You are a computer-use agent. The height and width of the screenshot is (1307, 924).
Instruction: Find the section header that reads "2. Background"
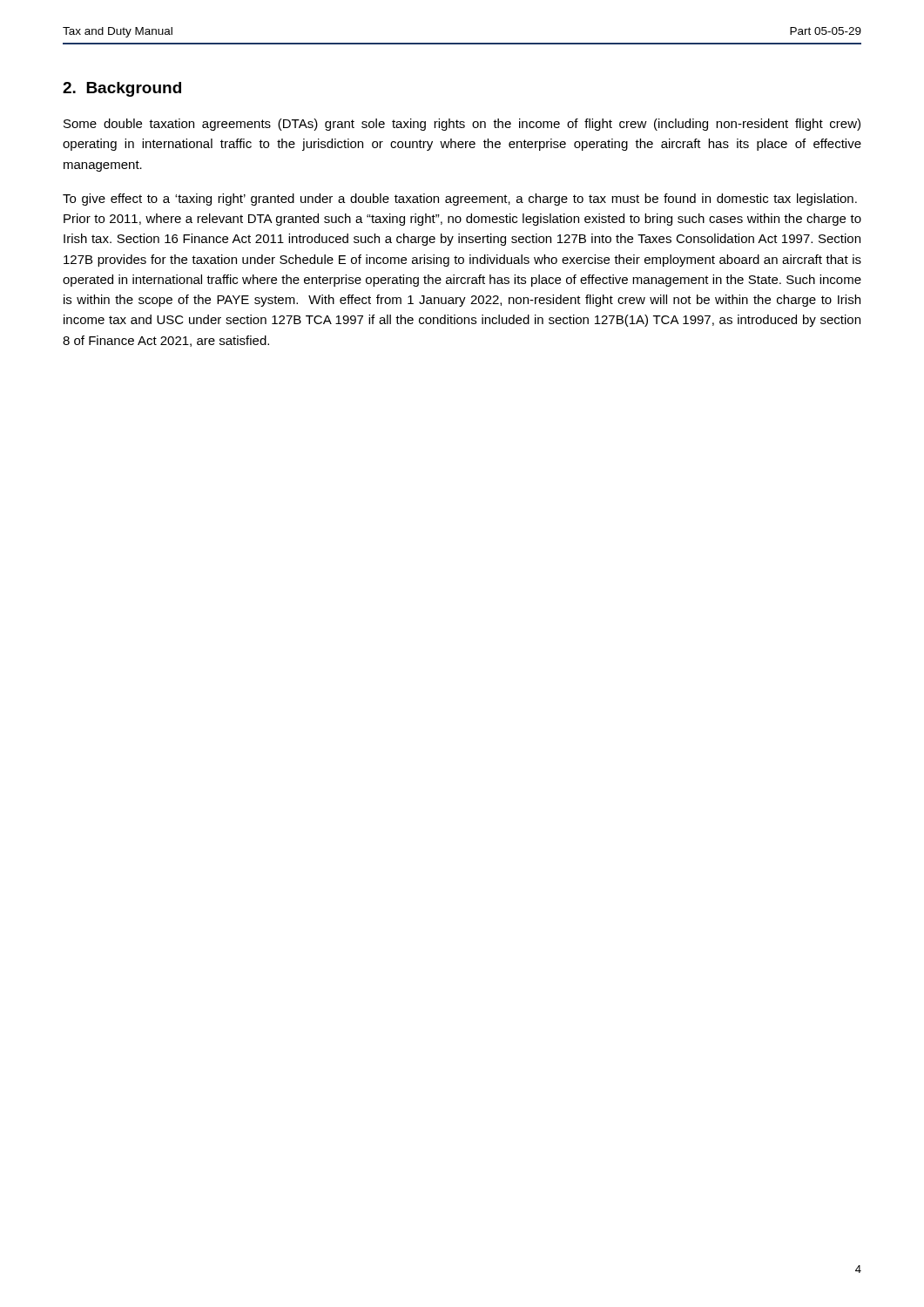pyautogui.click(x=122, y=88)
